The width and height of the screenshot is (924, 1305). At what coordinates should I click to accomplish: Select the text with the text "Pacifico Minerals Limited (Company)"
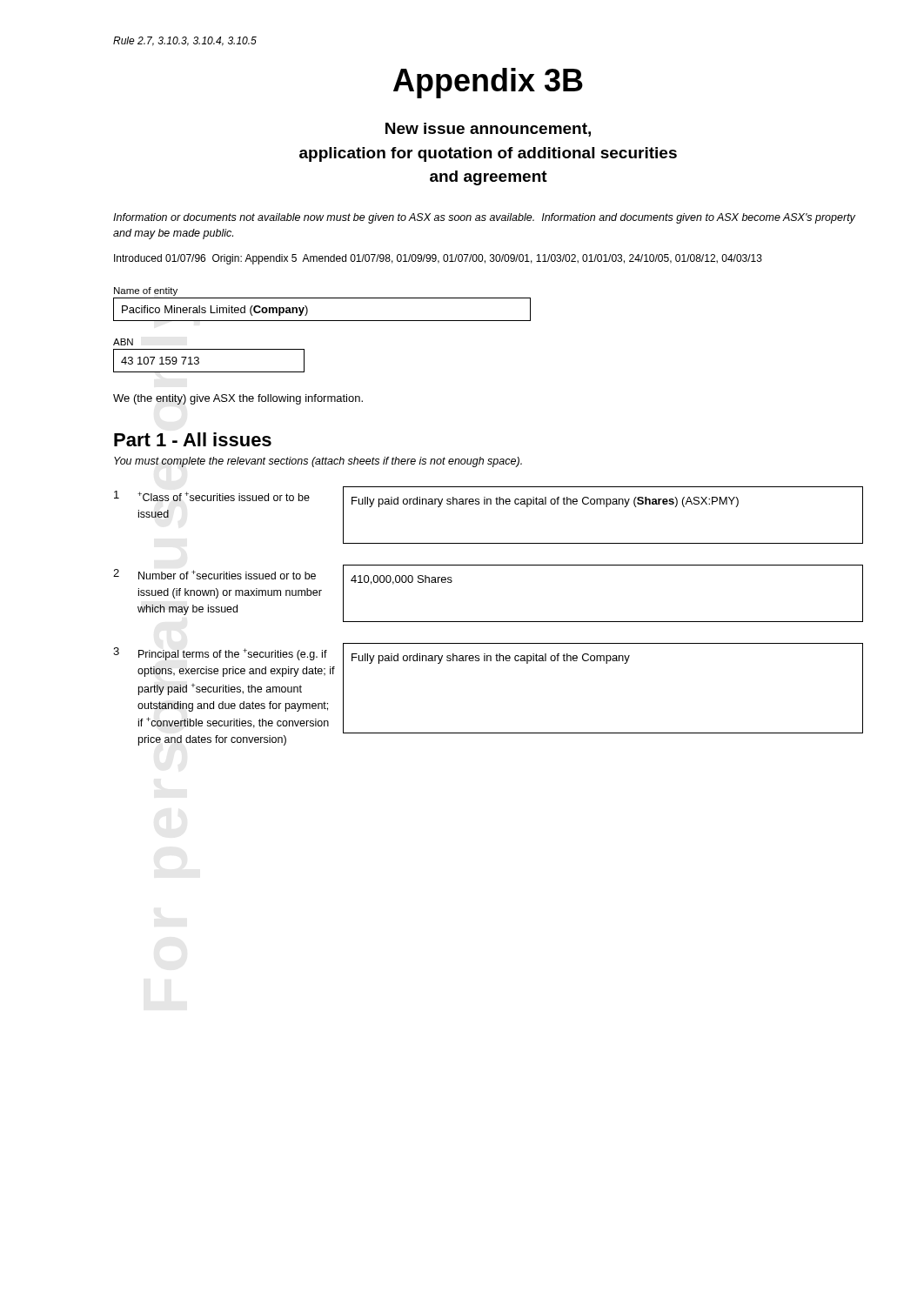point(215,309)
